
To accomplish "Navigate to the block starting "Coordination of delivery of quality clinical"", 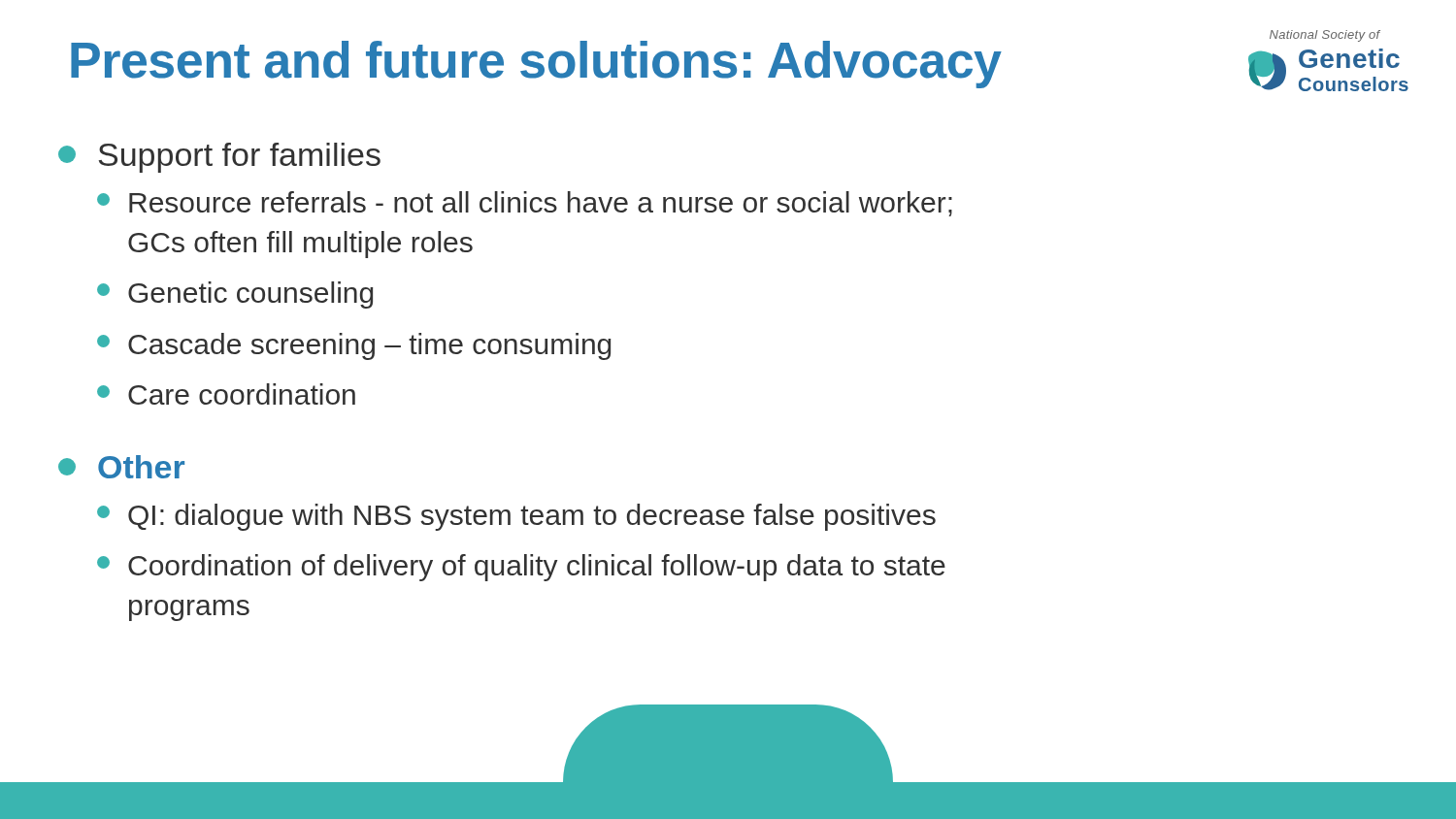I will tap(522, 586).
